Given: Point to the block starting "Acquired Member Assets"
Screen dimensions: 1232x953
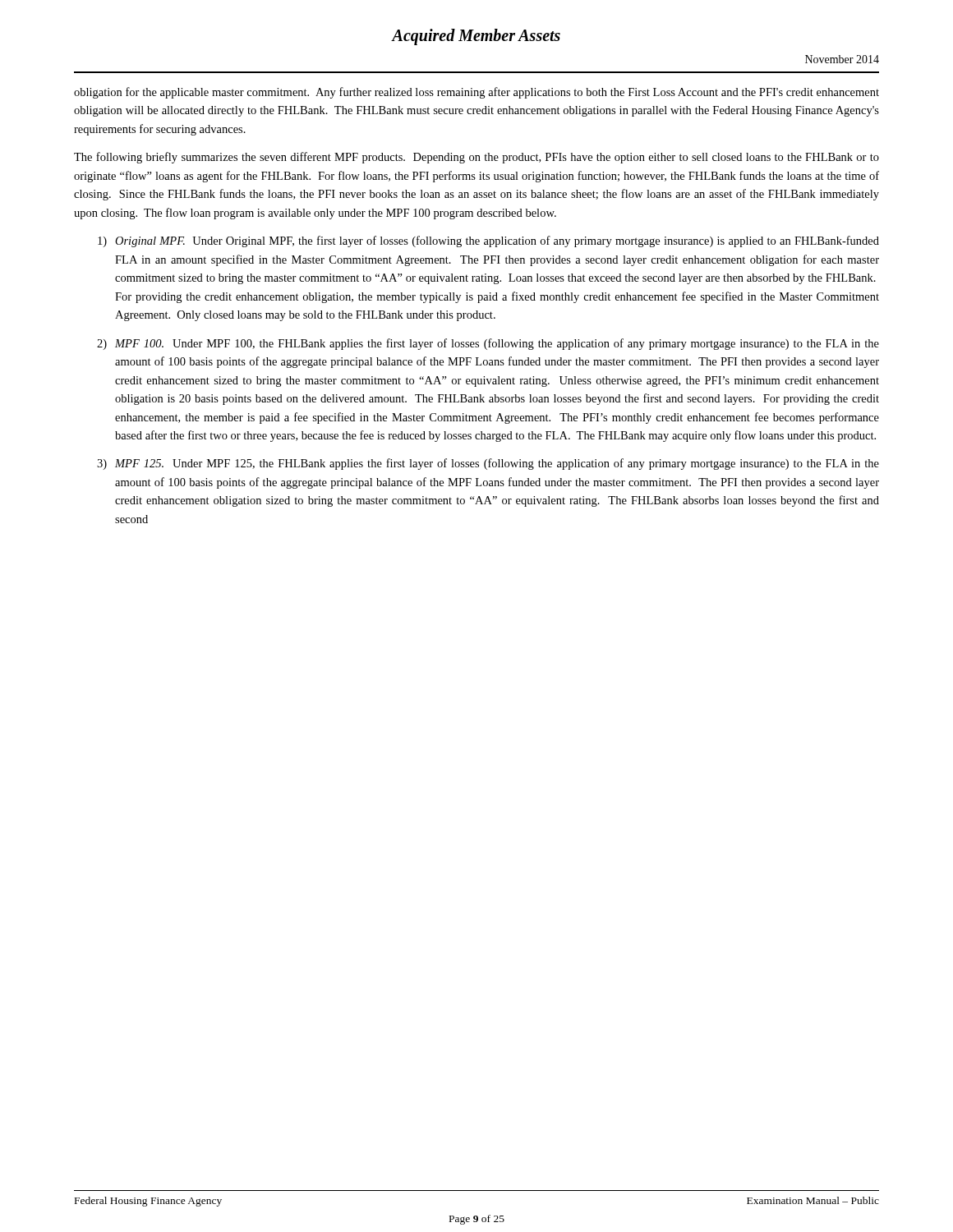Looking at the screenshot, I should 476,35.
